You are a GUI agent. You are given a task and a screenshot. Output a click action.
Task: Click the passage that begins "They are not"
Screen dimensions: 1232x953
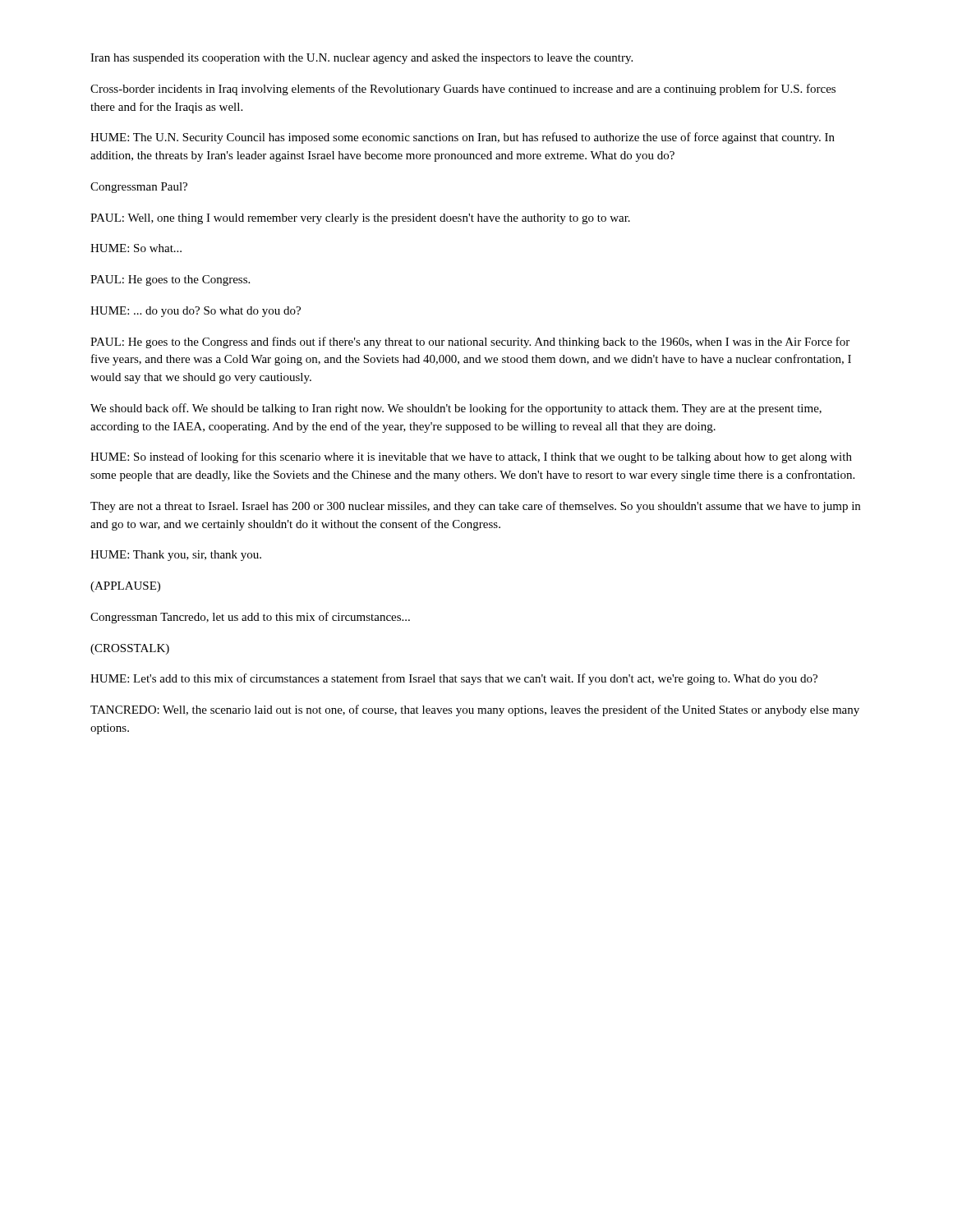[476, 515]
